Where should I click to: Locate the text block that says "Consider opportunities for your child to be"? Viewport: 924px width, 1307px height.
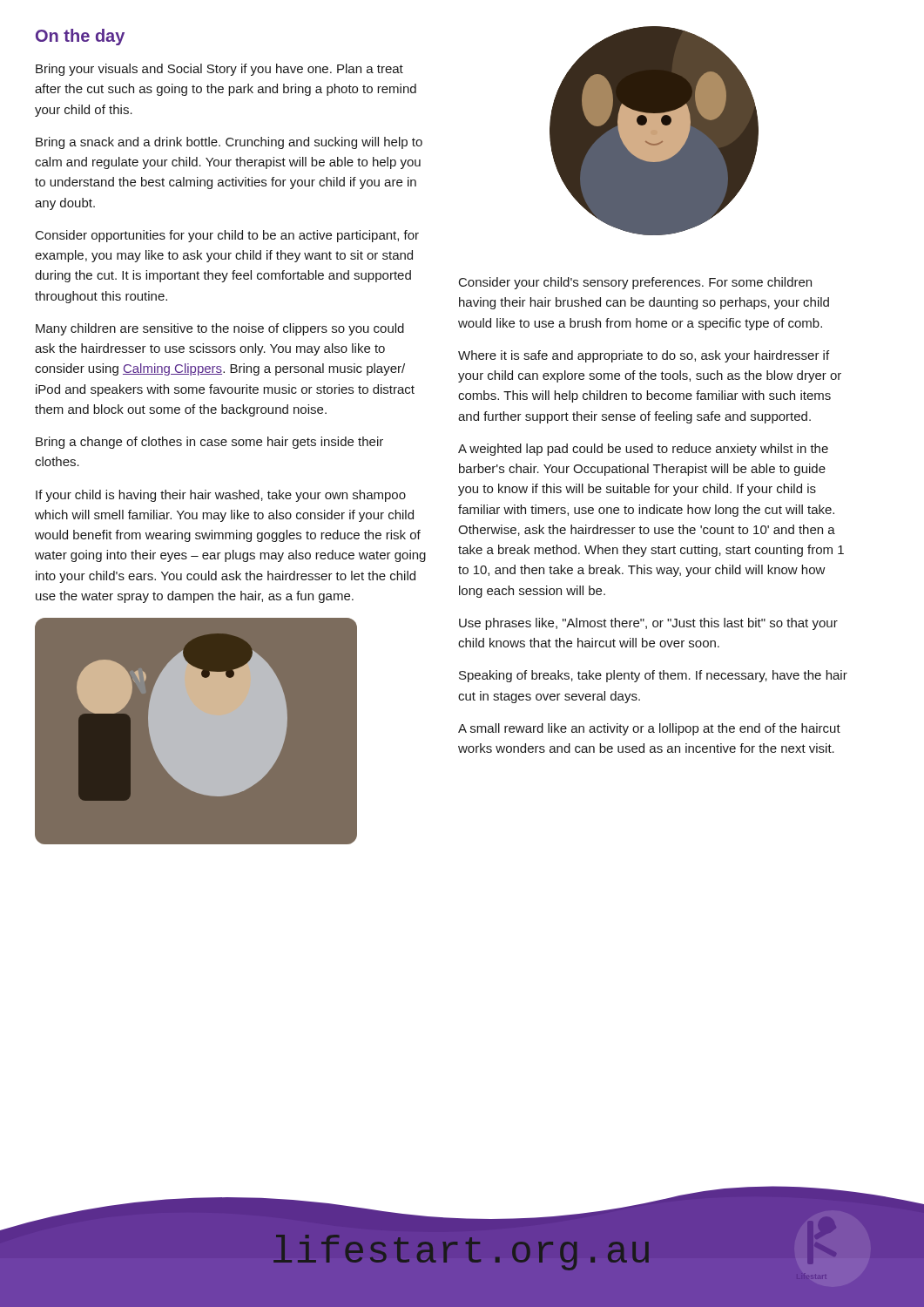coord(231,265)
